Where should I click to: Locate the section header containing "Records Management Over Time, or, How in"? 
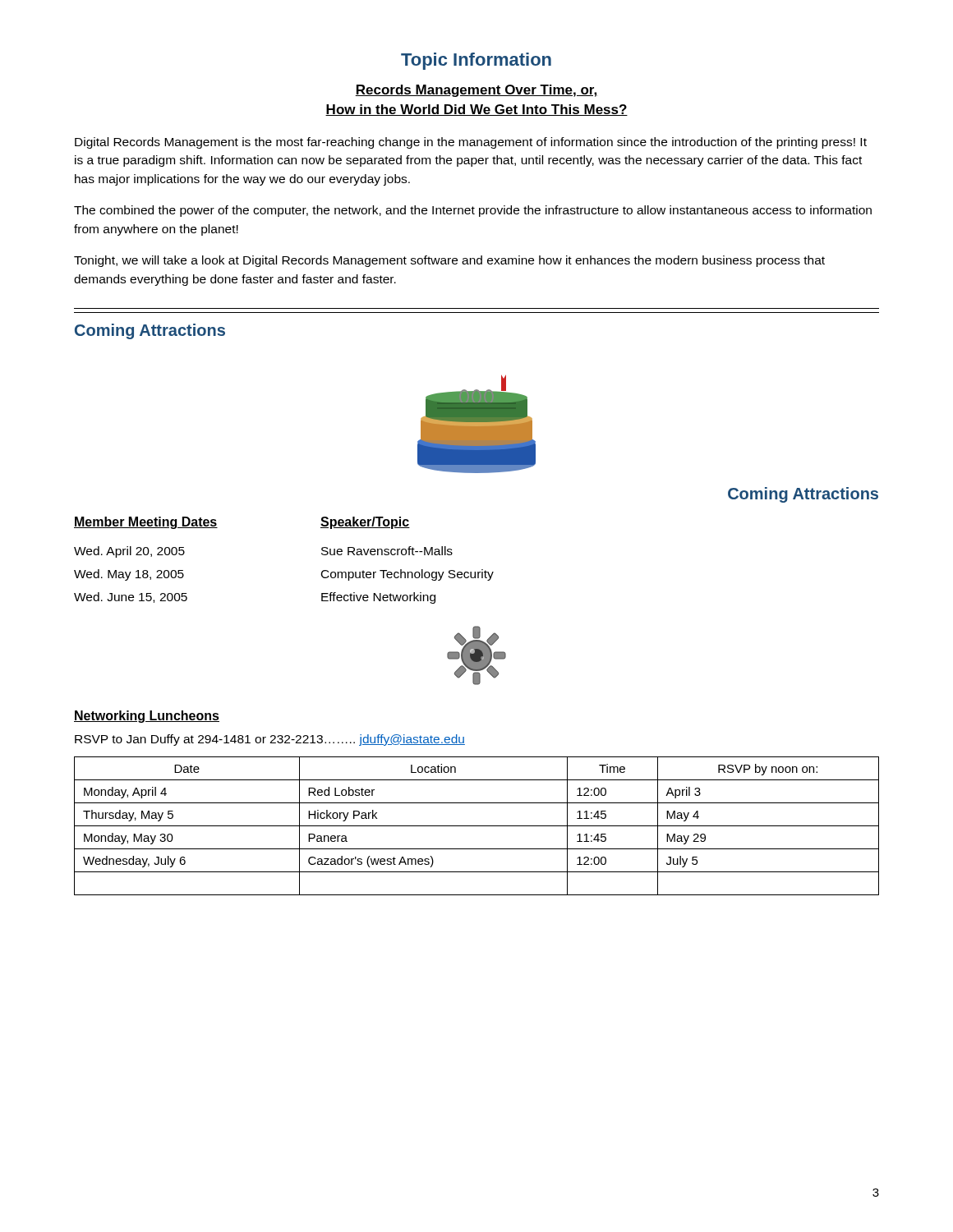pos(476,100)
